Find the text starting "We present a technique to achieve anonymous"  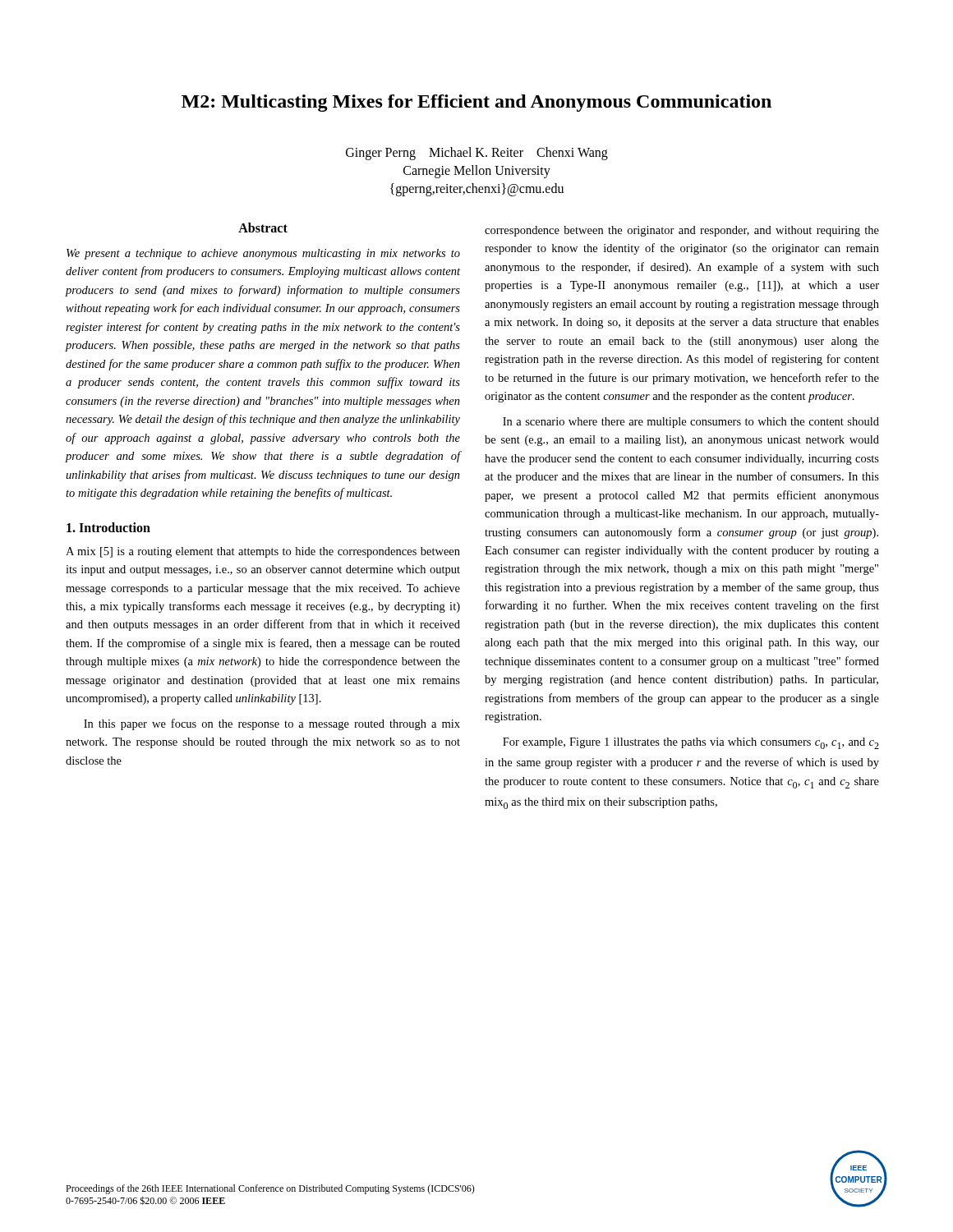(263, 373)
